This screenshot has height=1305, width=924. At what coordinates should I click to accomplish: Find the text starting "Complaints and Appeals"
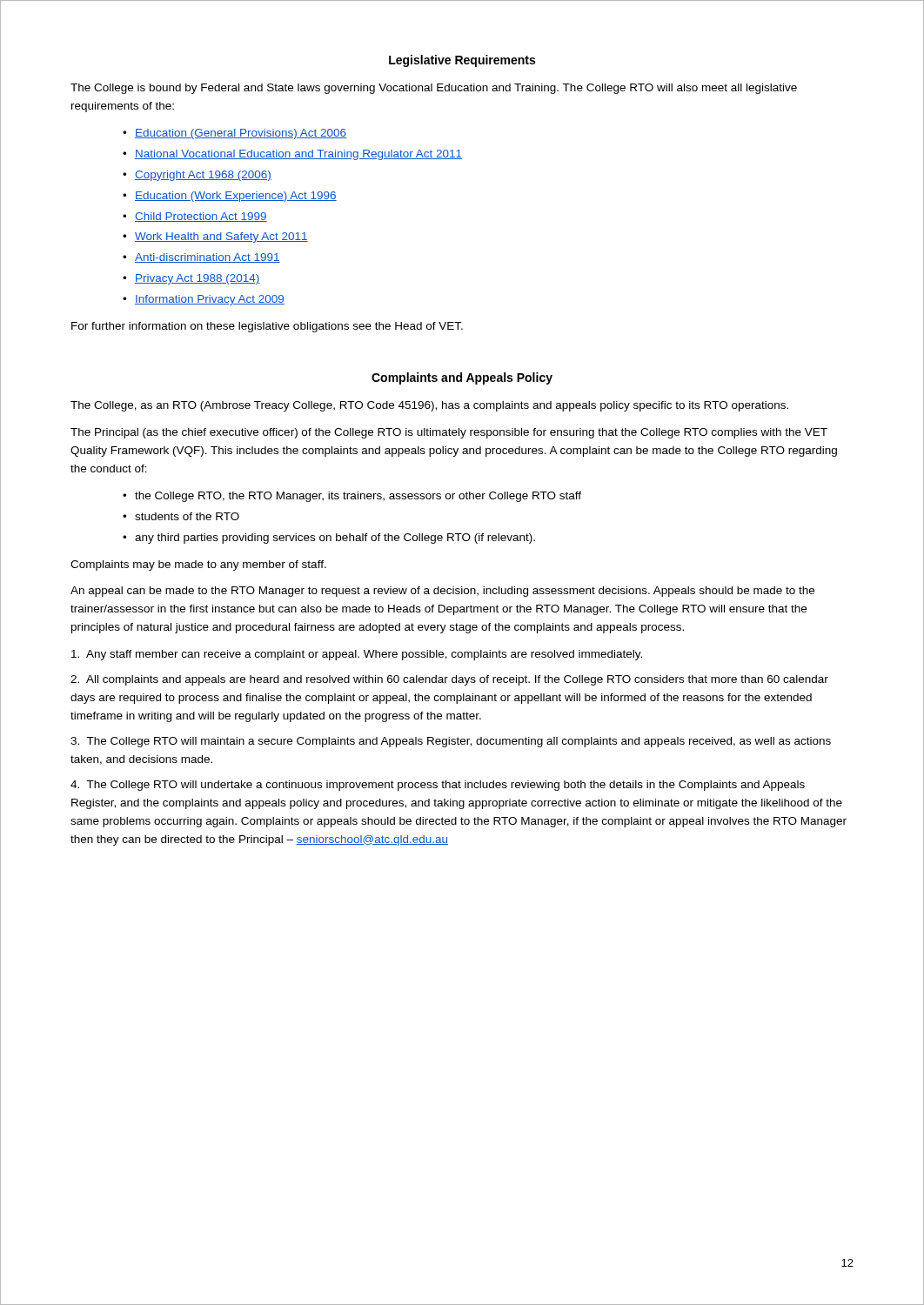coord(462,378)
